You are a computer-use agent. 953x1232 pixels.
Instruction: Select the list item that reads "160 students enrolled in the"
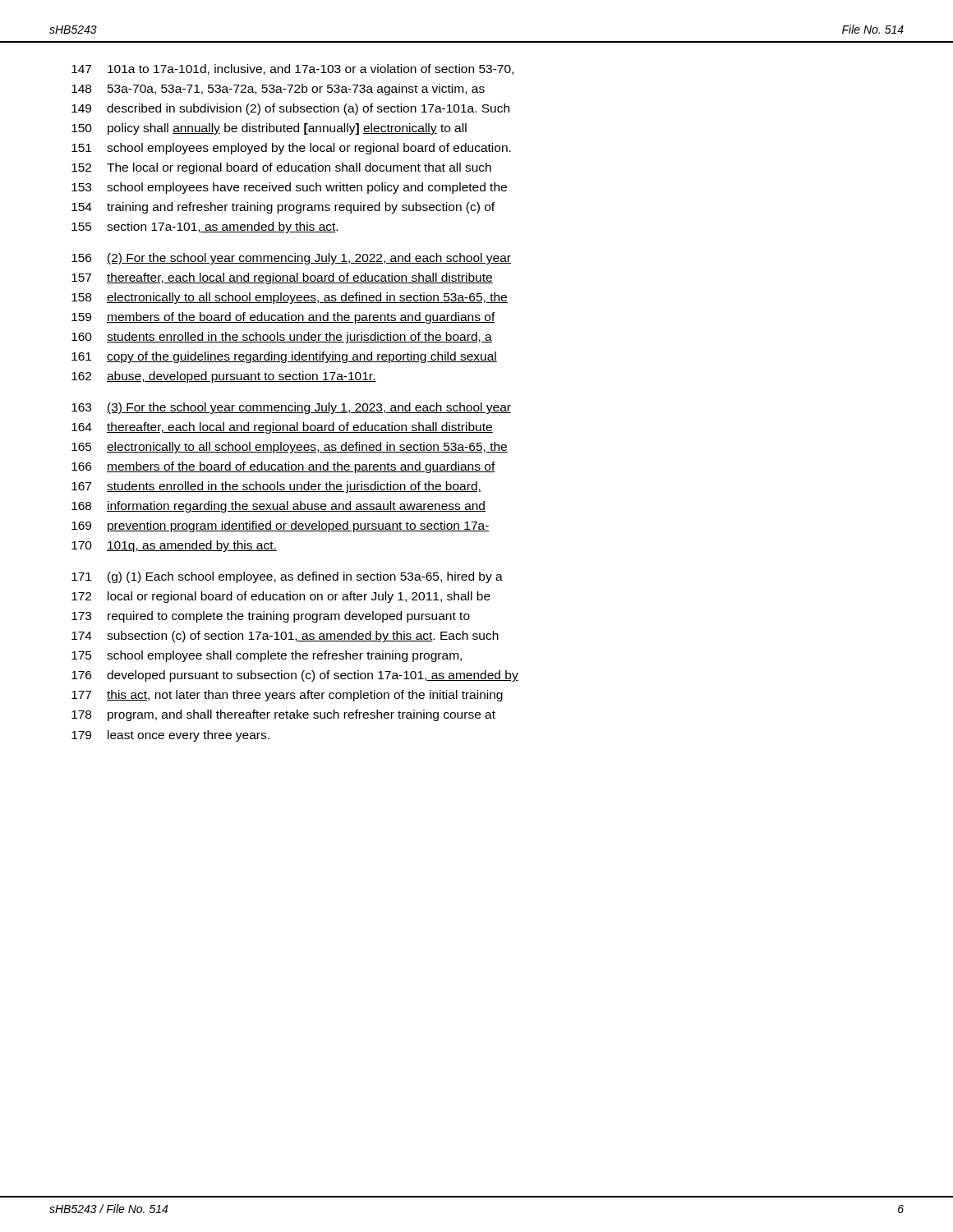point(476,337)
